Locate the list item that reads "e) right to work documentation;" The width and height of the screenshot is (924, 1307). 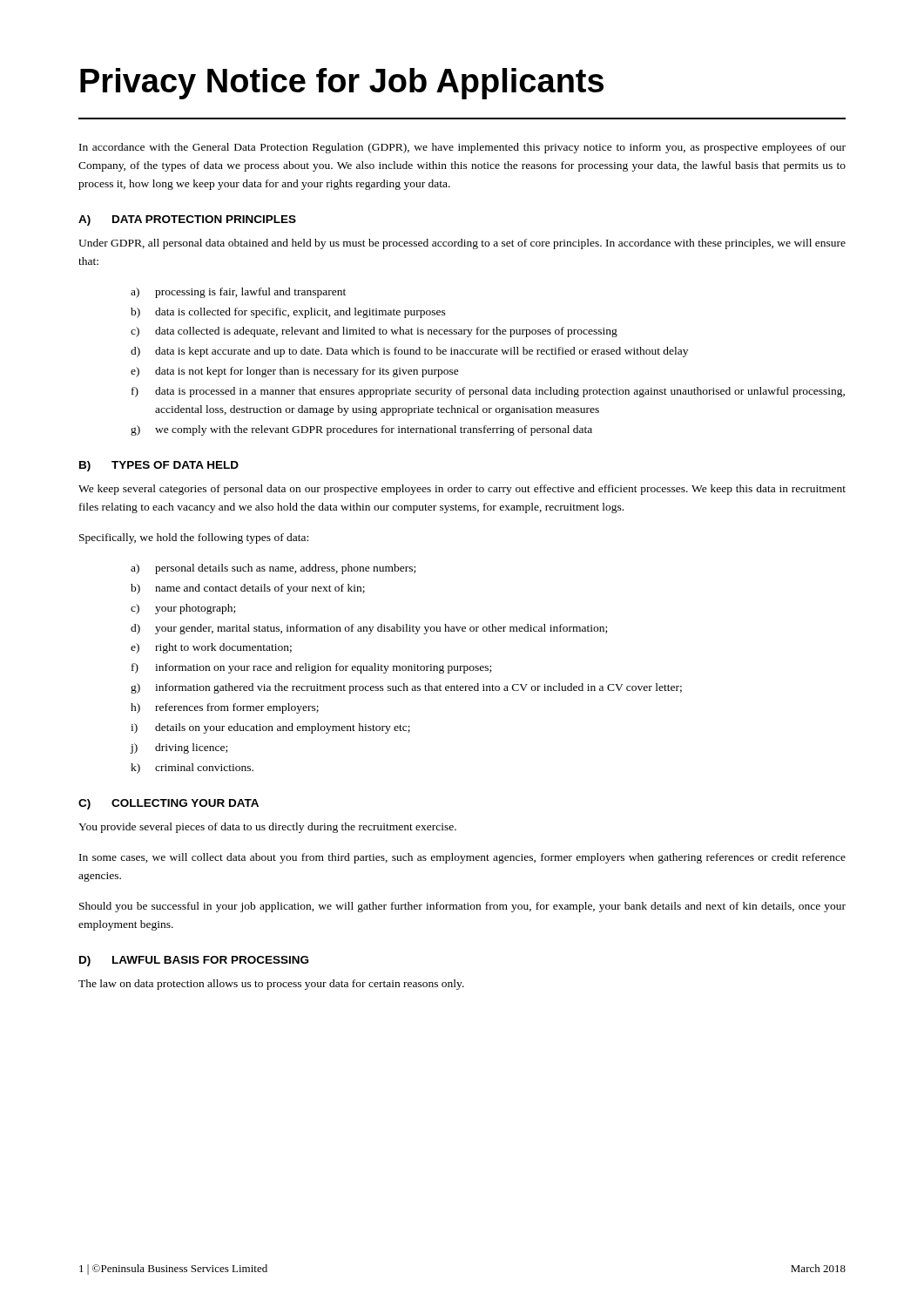(x=211, y=648)
